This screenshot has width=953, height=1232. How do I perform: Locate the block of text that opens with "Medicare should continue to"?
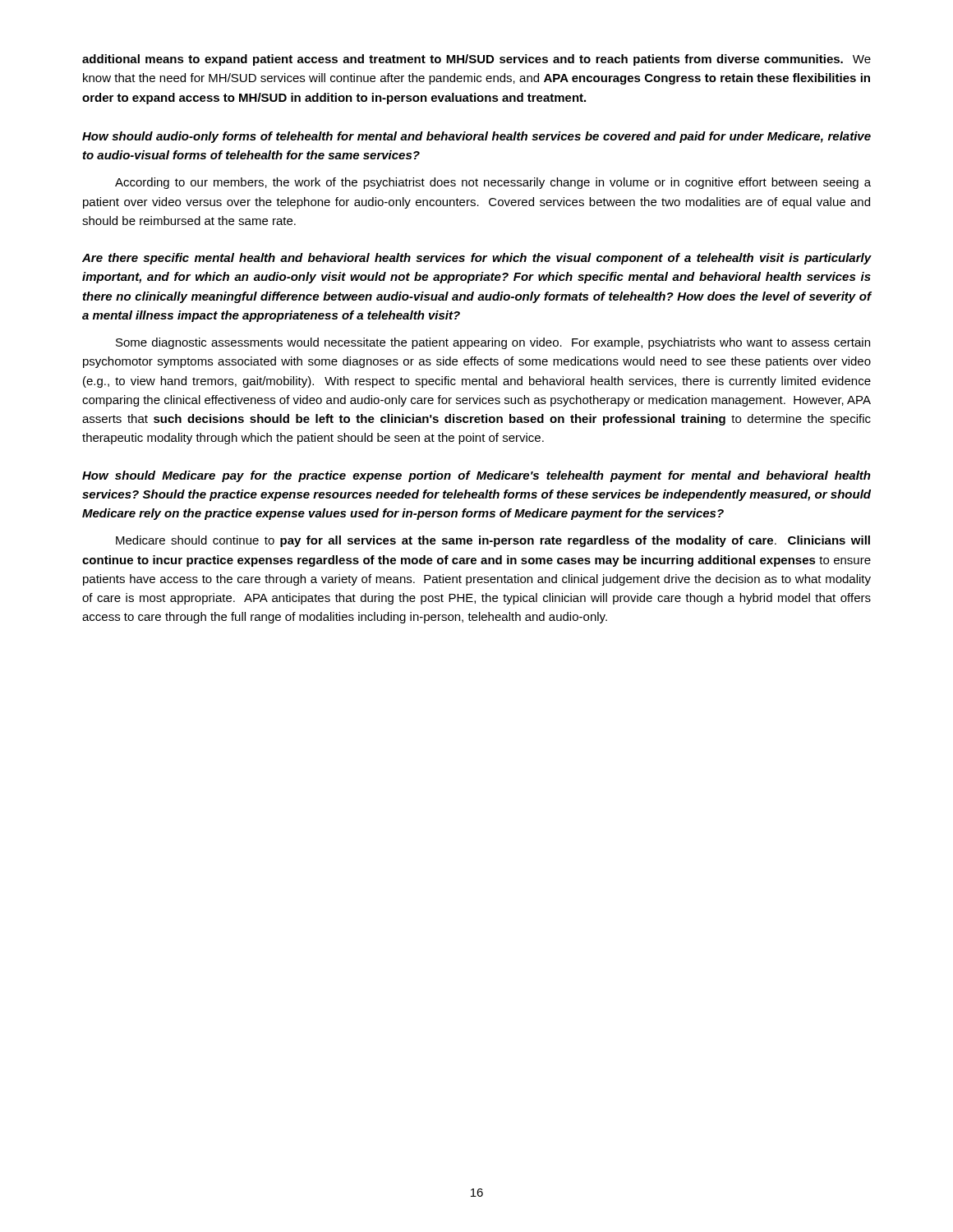click(x=476, y=578)
